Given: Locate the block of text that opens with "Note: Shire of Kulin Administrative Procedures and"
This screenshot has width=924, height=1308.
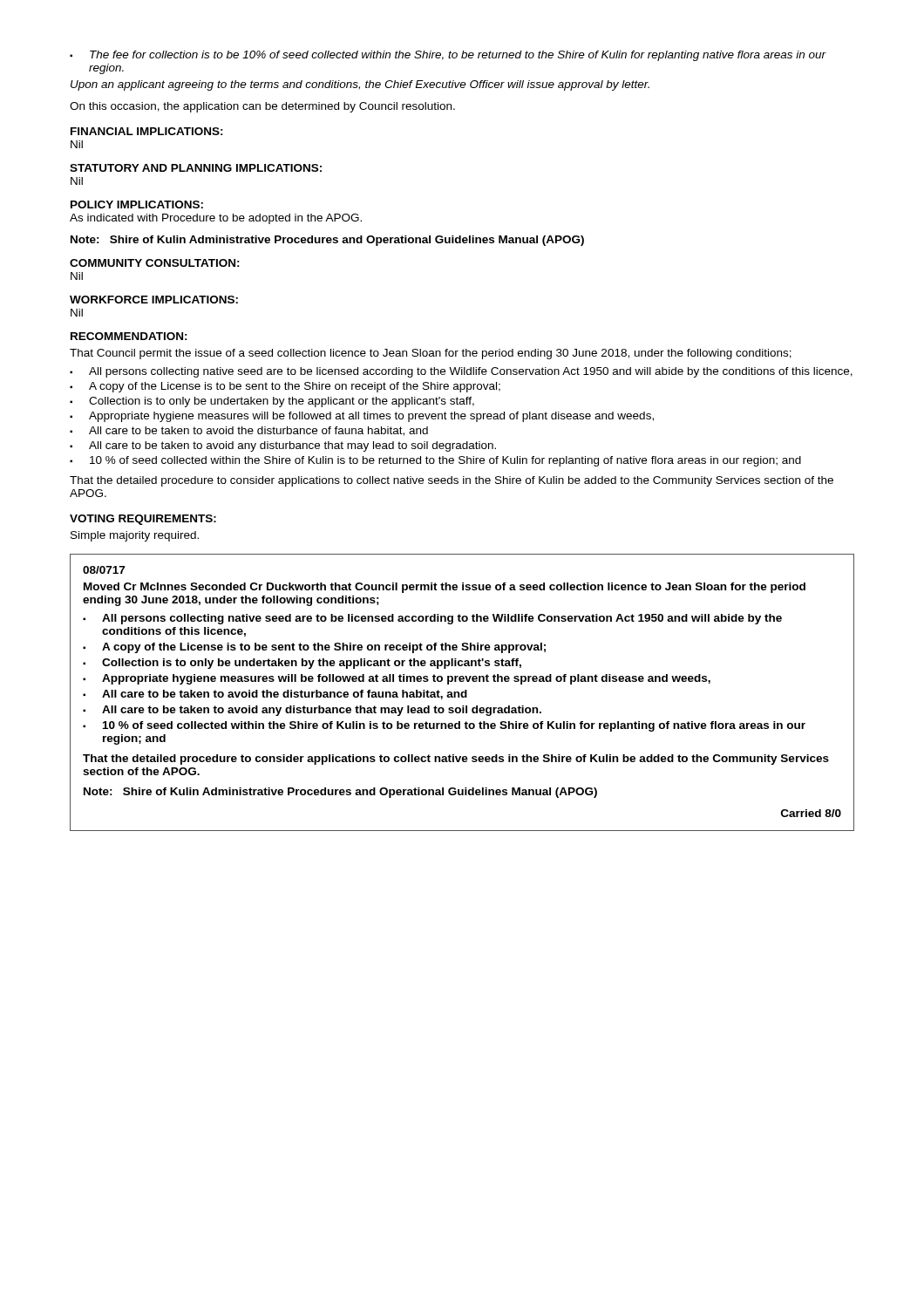Looking at the screenshot, I should [327, 239].
